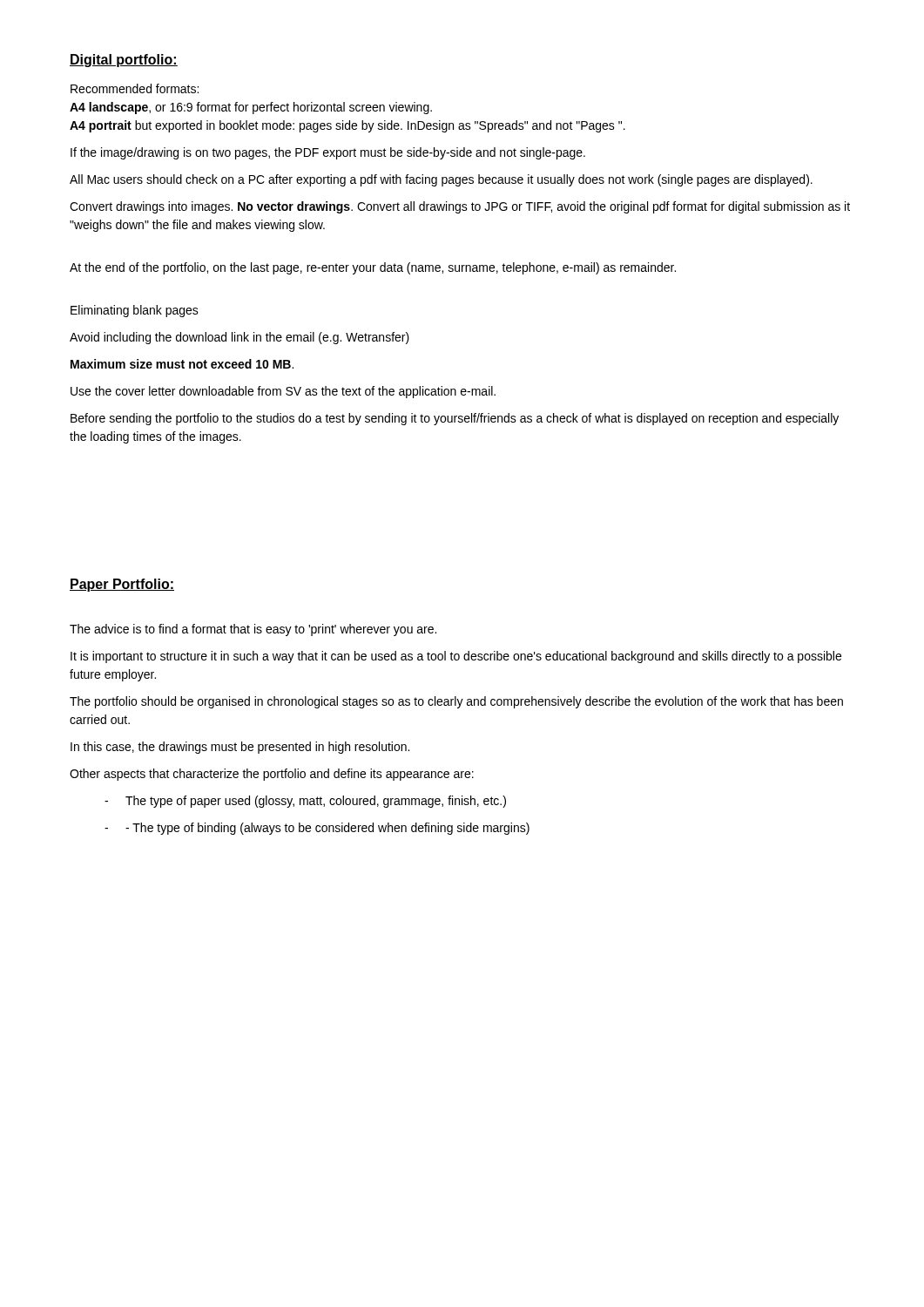Click where it says "Paper Portfolio:"
Image resolution: width=924 pixels, height=1307 pixels.
[122, 584]
